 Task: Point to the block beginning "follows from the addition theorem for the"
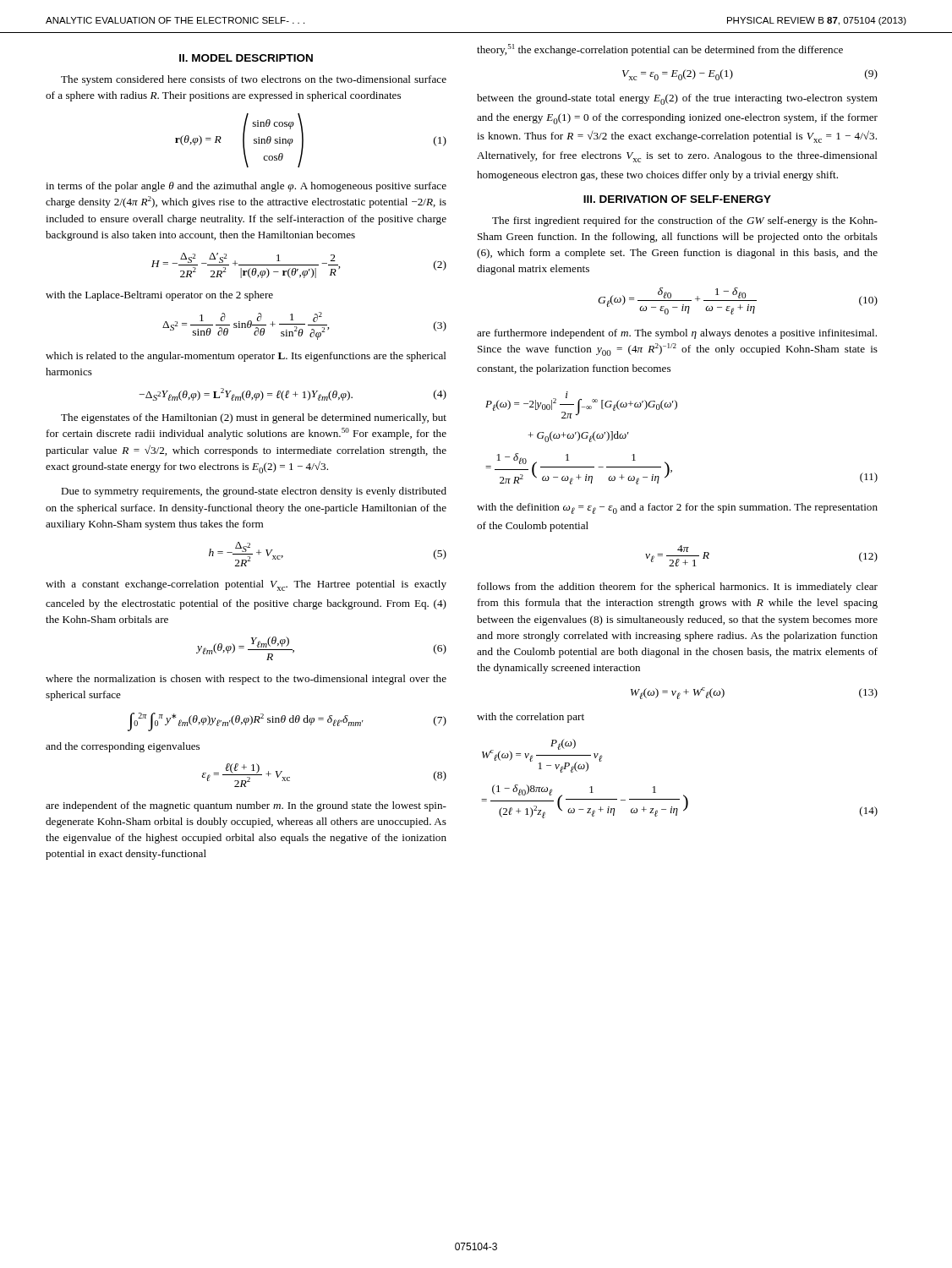coord(677,627)
